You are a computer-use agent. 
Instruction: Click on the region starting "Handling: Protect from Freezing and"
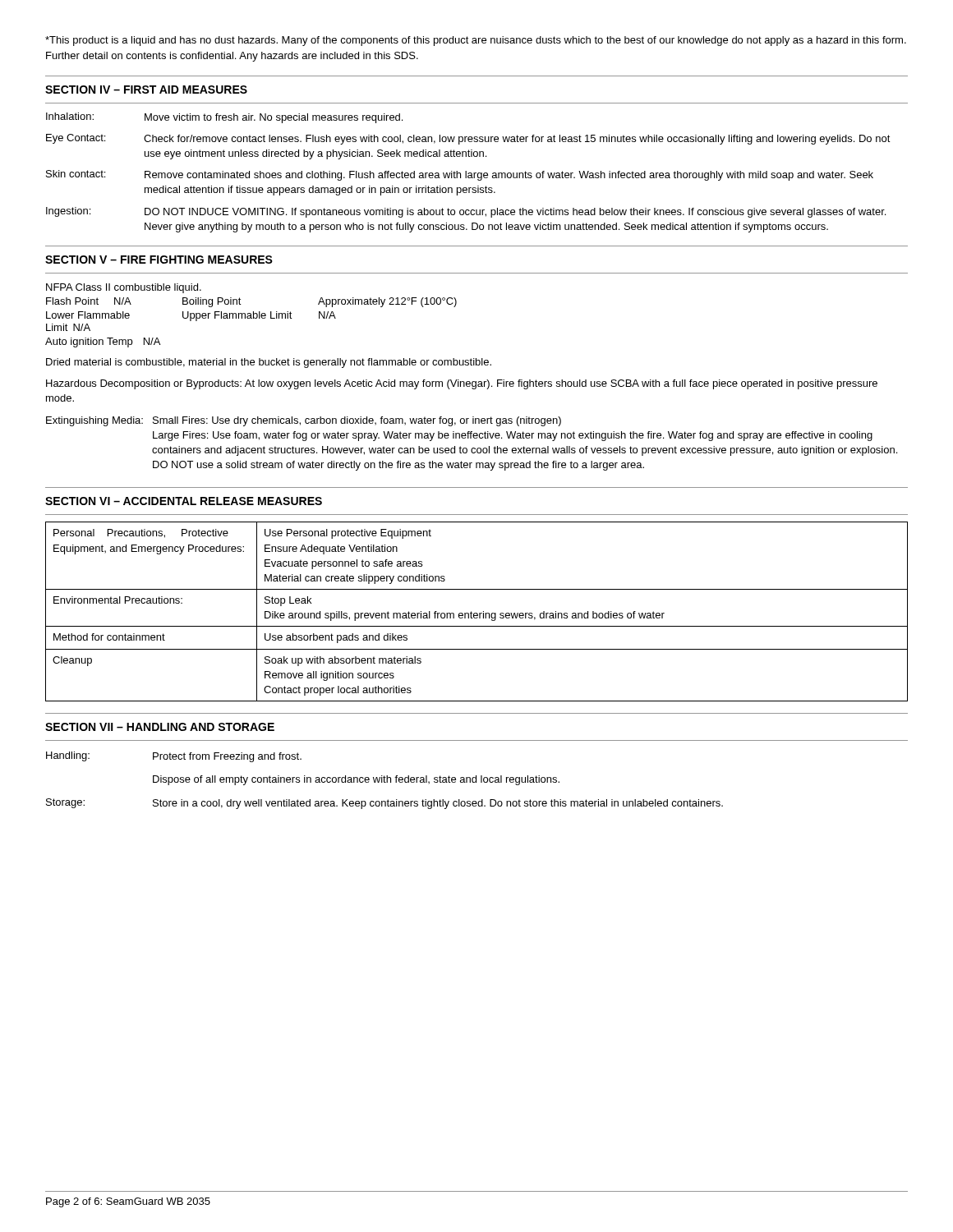pos(174,757)
